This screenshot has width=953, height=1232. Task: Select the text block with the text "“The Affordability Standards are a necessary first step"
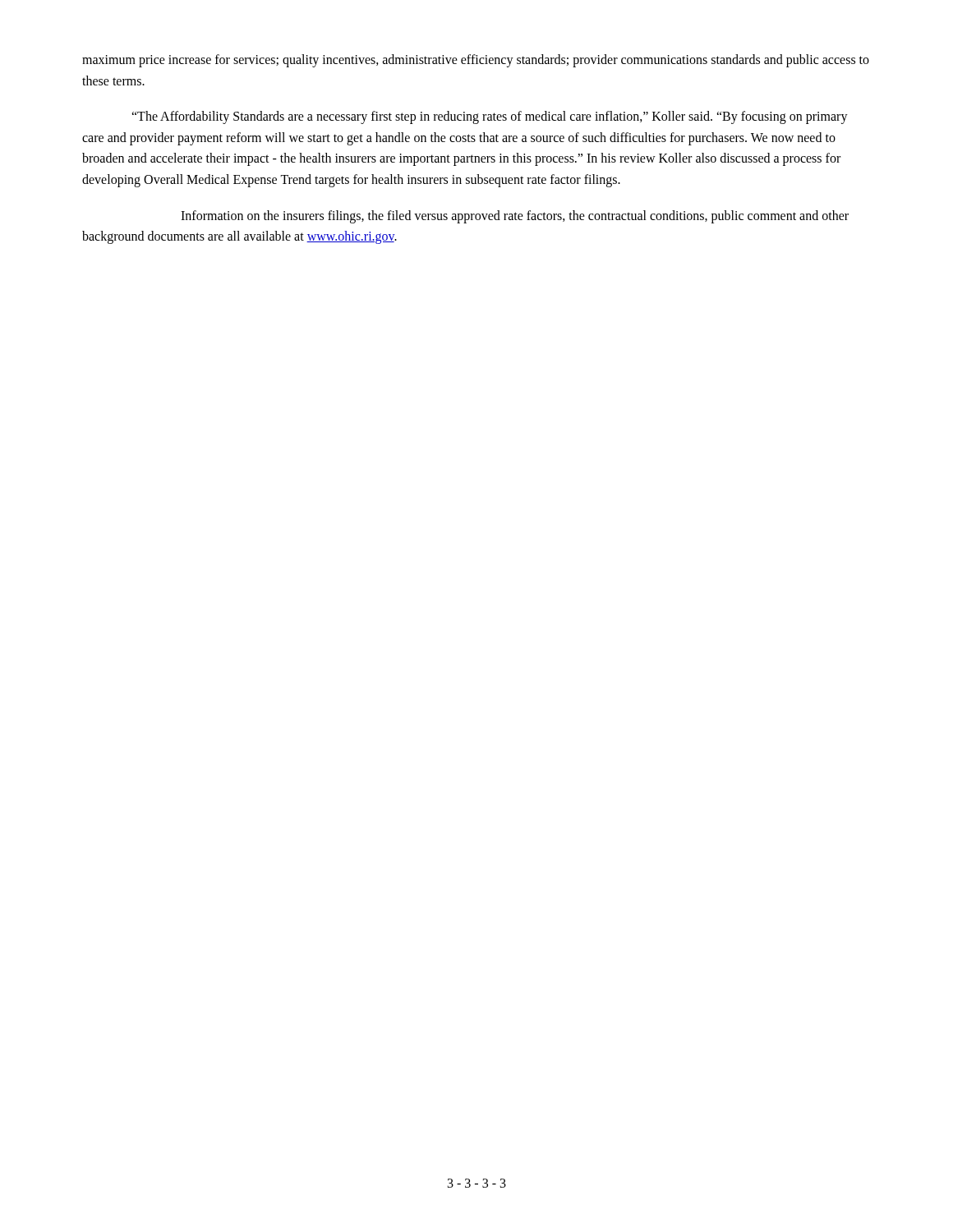[465, 148]
